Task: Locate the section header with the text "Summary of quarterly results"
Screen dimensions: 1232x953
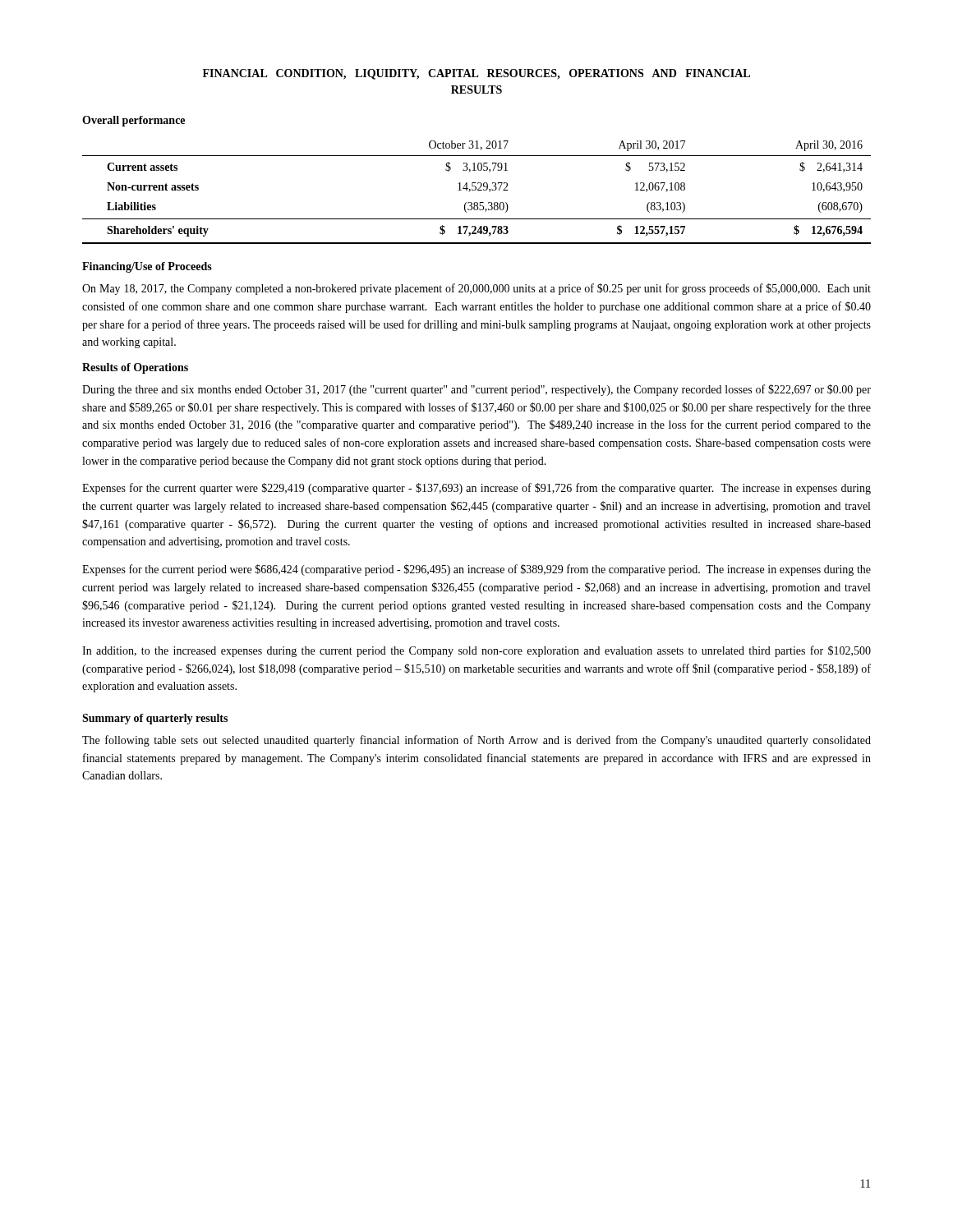Action: (x=155, y=718)
